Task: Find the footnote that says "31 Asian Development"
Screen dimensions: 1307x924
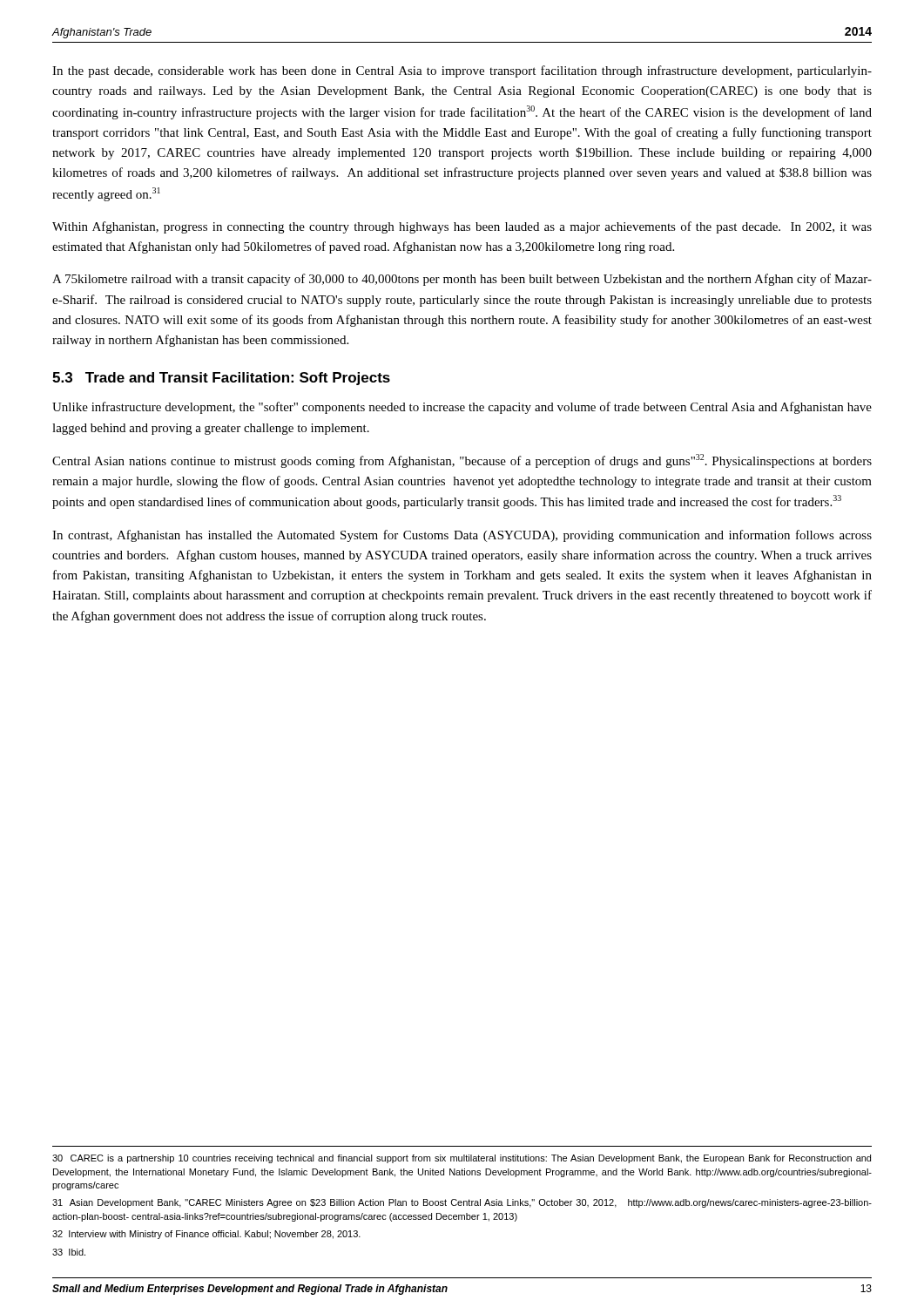Action: (462, 1210)
